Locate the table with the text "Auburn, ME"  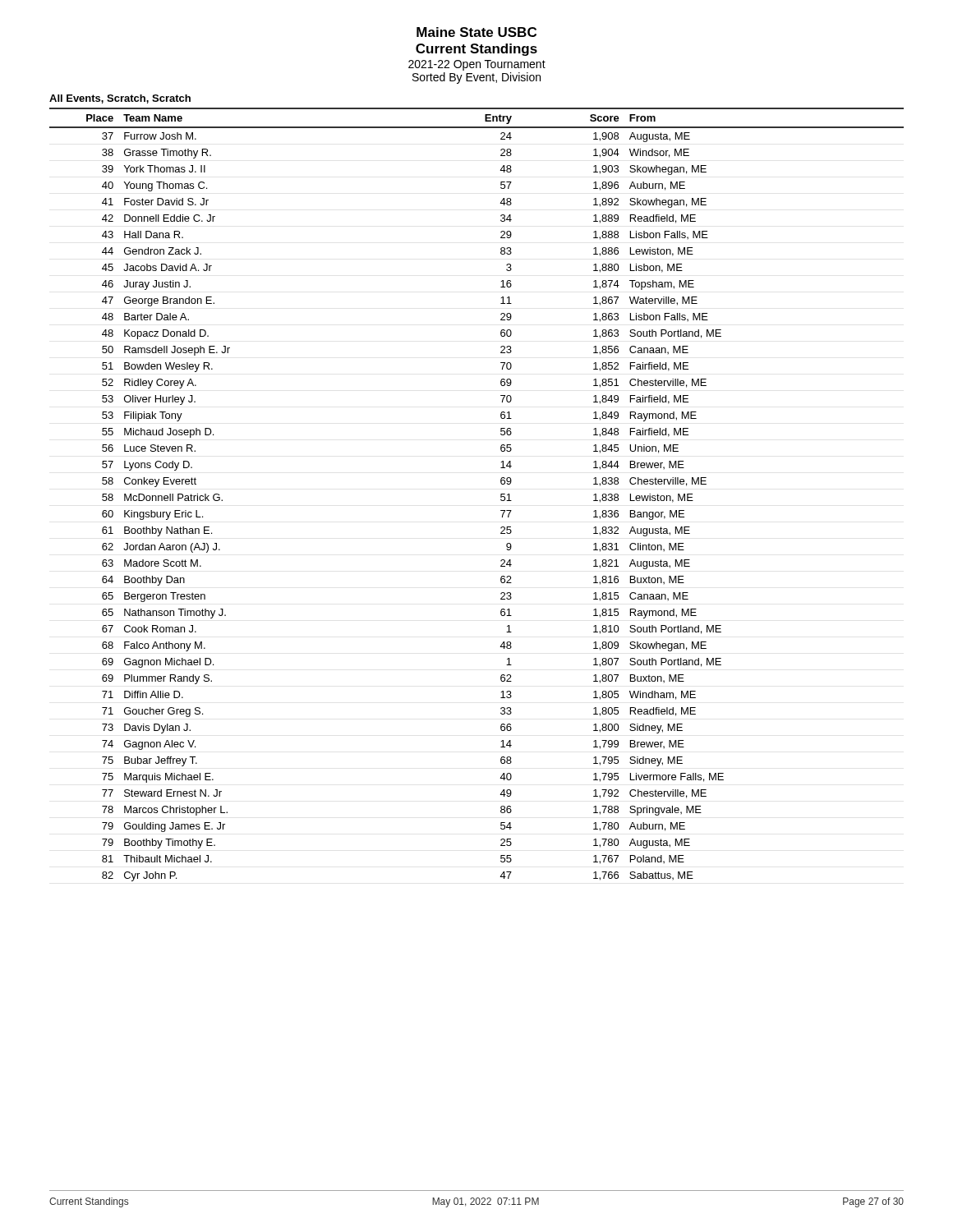click(x=476, y=496)
